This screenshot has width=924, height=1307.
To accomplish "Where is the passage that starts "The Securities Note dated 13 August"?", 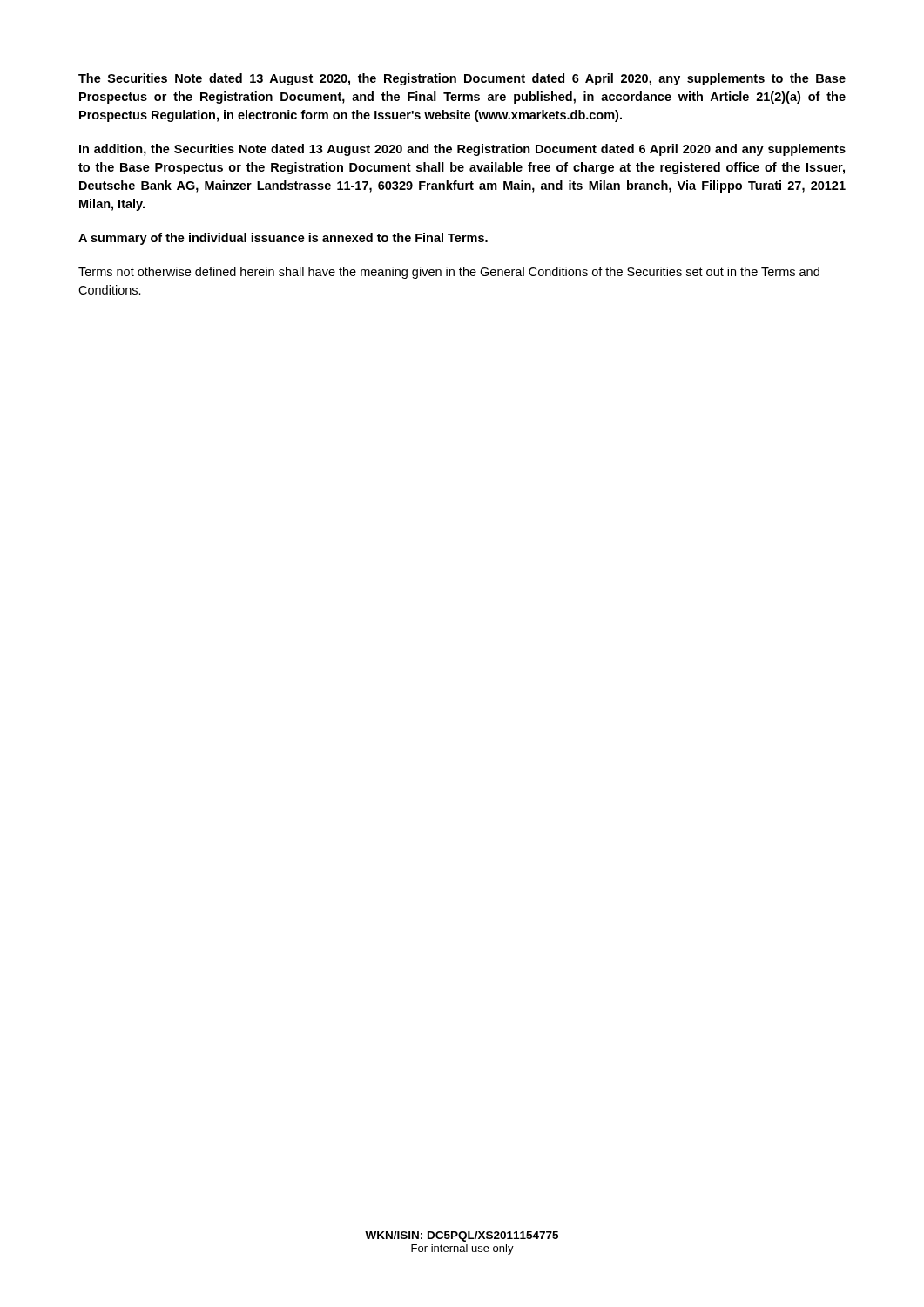I will [x=462, y=97].
